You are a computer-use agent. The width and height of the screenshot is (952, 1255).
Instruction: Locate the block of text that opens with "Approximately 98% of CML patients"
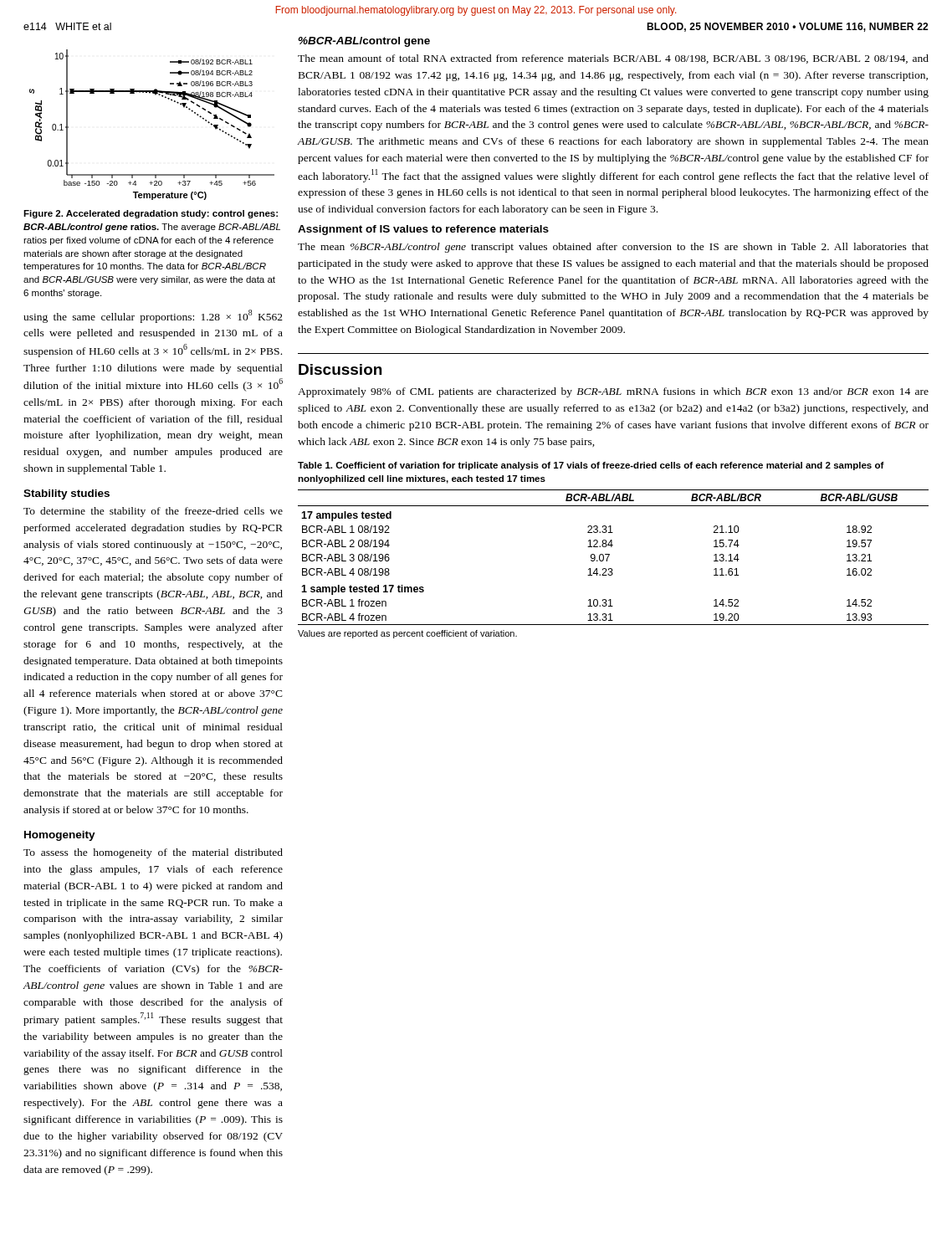coord(613,416)
